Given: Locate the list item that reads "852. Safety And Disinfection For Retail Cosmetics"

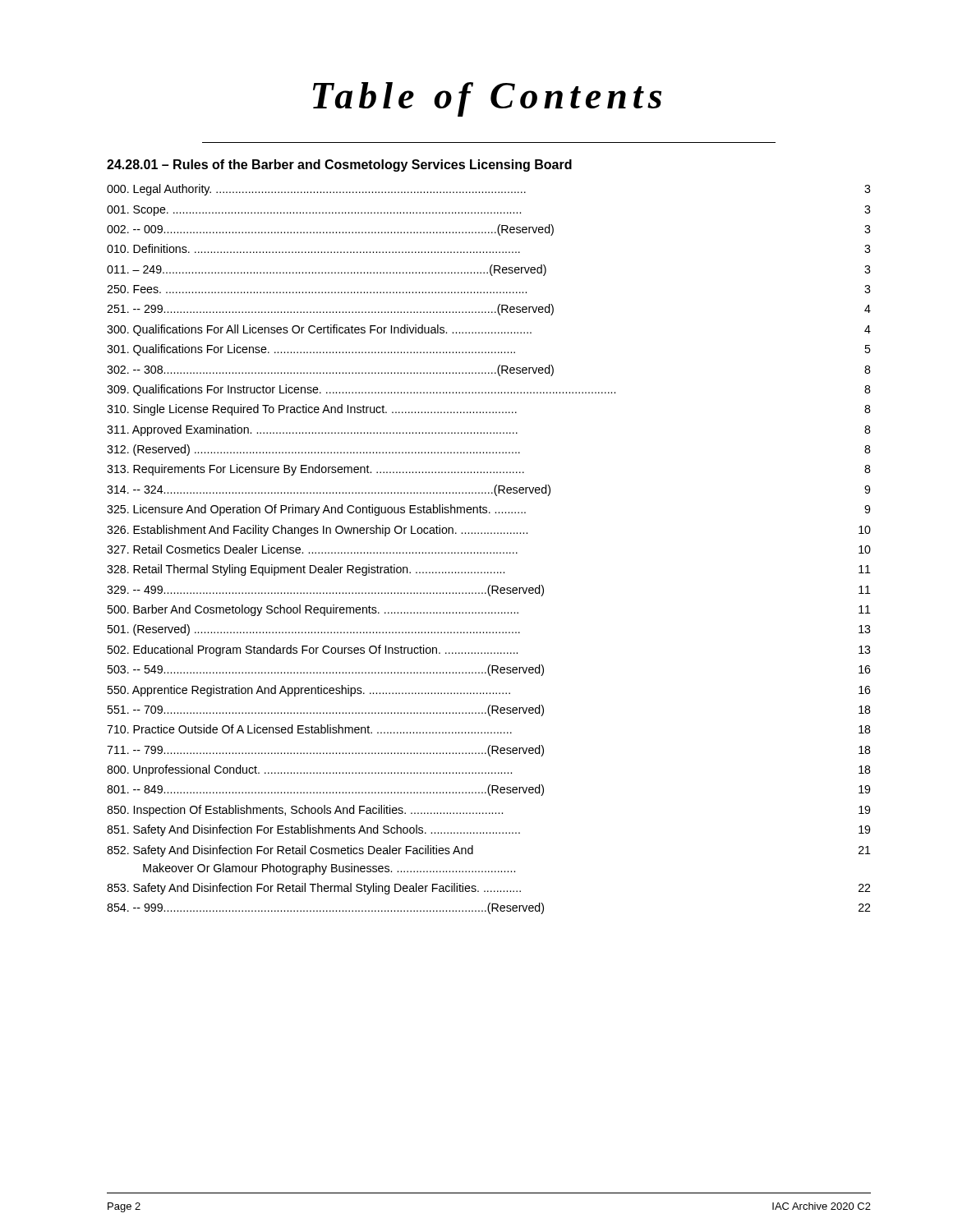Looking at the screenshot, I should tap(489, 859).
